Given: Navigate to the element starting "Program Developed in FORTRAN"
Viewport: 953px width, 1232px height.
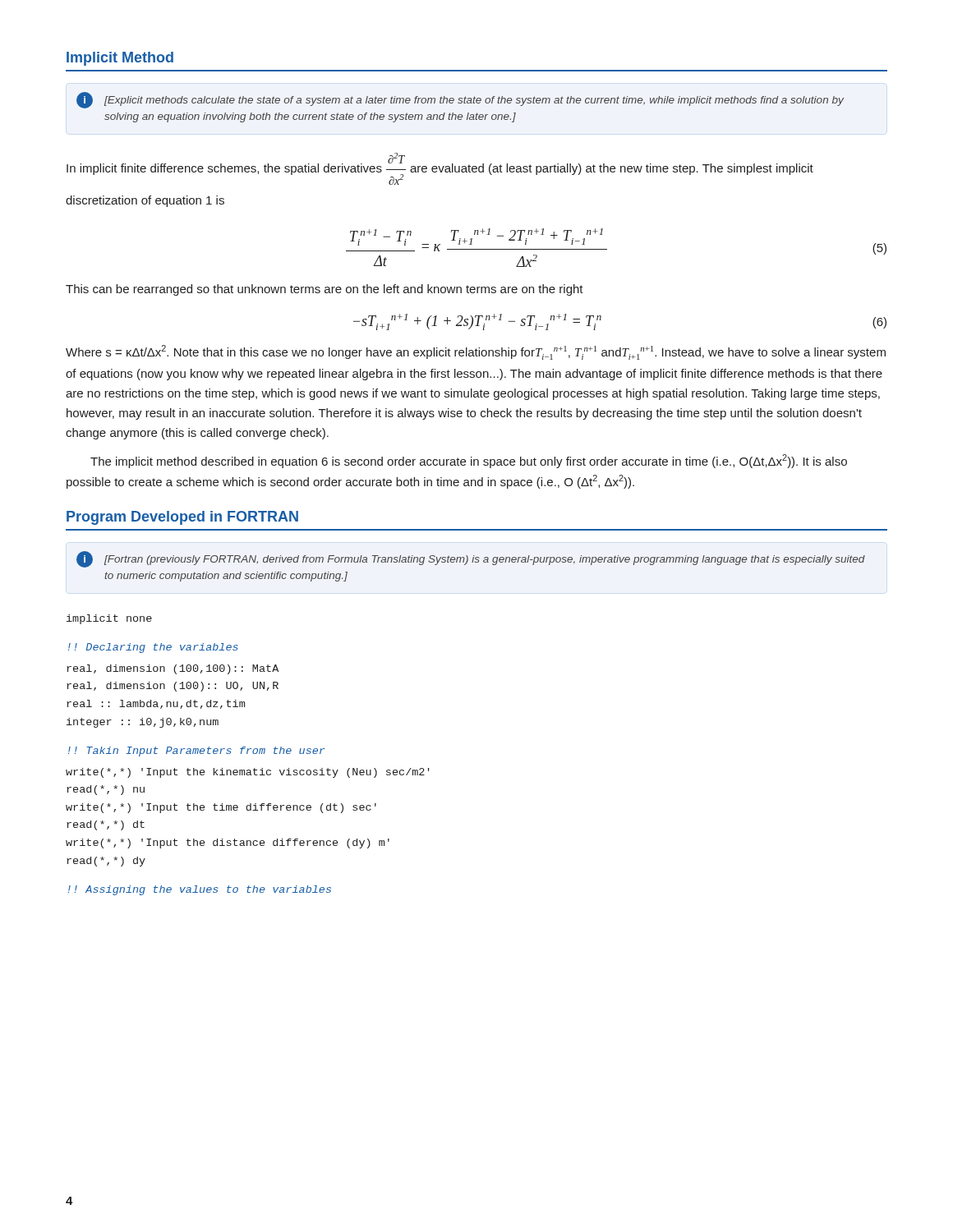Looking at the screenshot, I should coord(182,517).
